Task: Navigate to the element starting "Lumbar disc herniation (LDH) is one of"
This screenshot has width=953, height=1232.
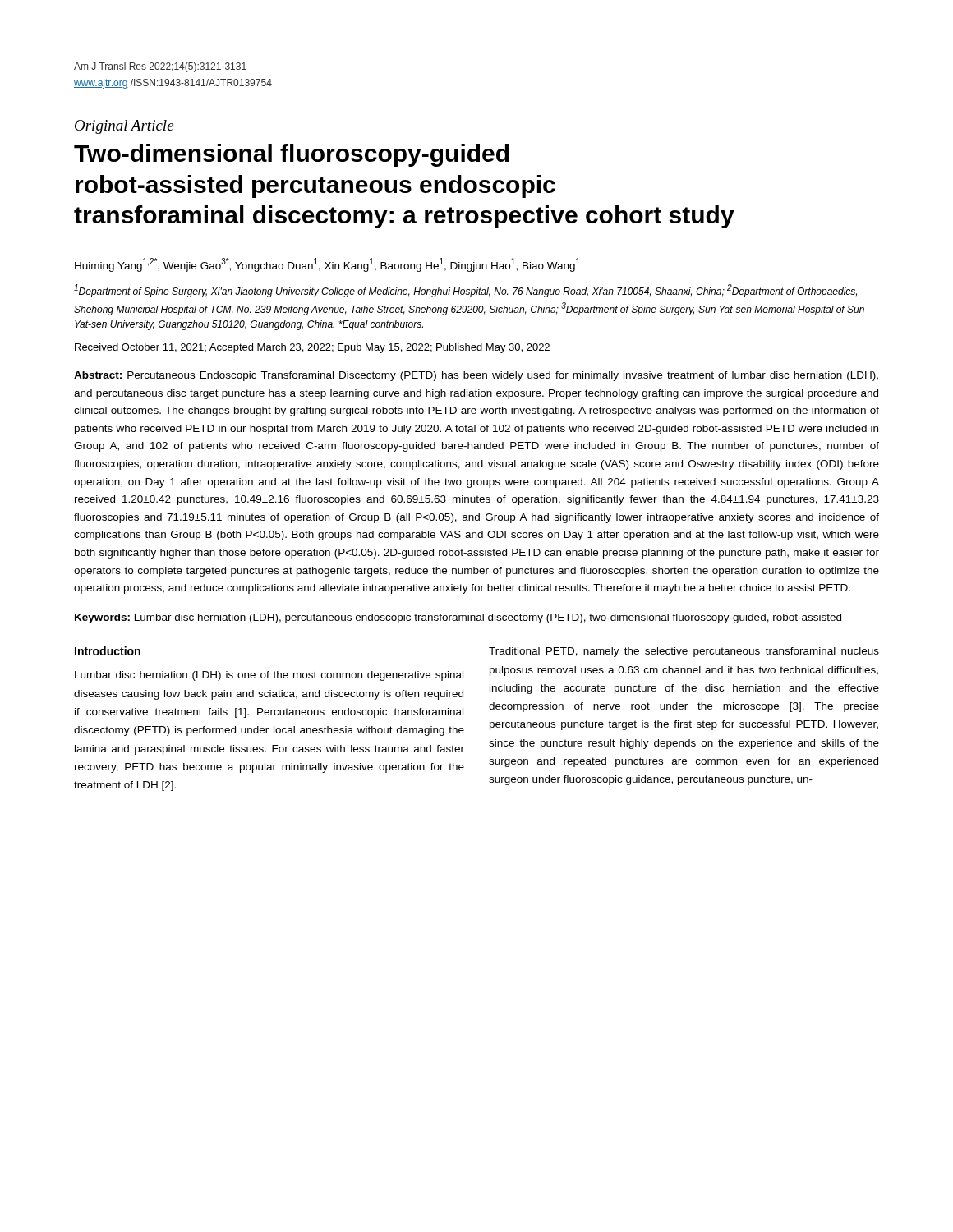Action: pyautogui.click(x=269, y=730)
